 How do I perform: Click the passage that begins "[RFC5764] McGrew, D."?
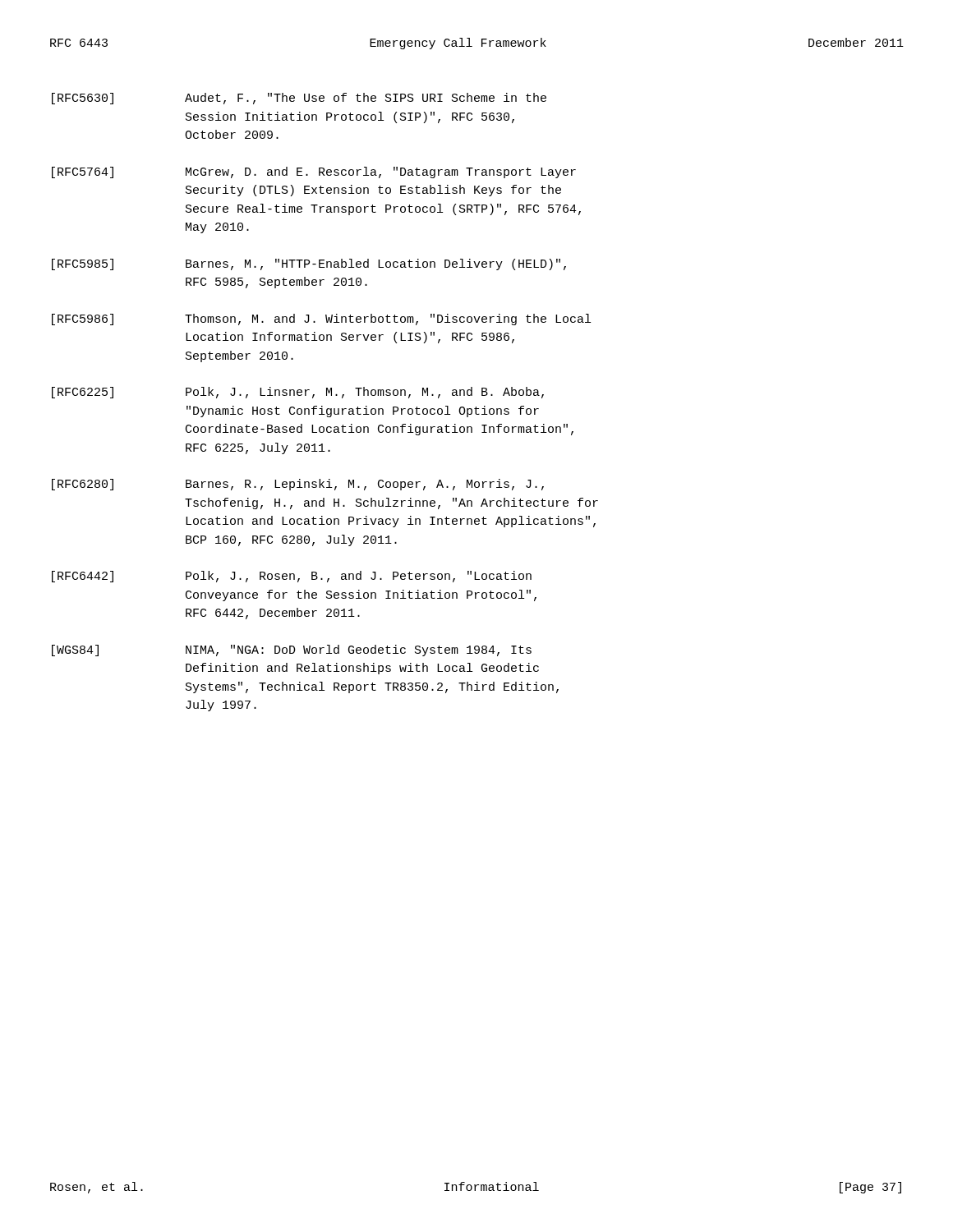[476, 201]
